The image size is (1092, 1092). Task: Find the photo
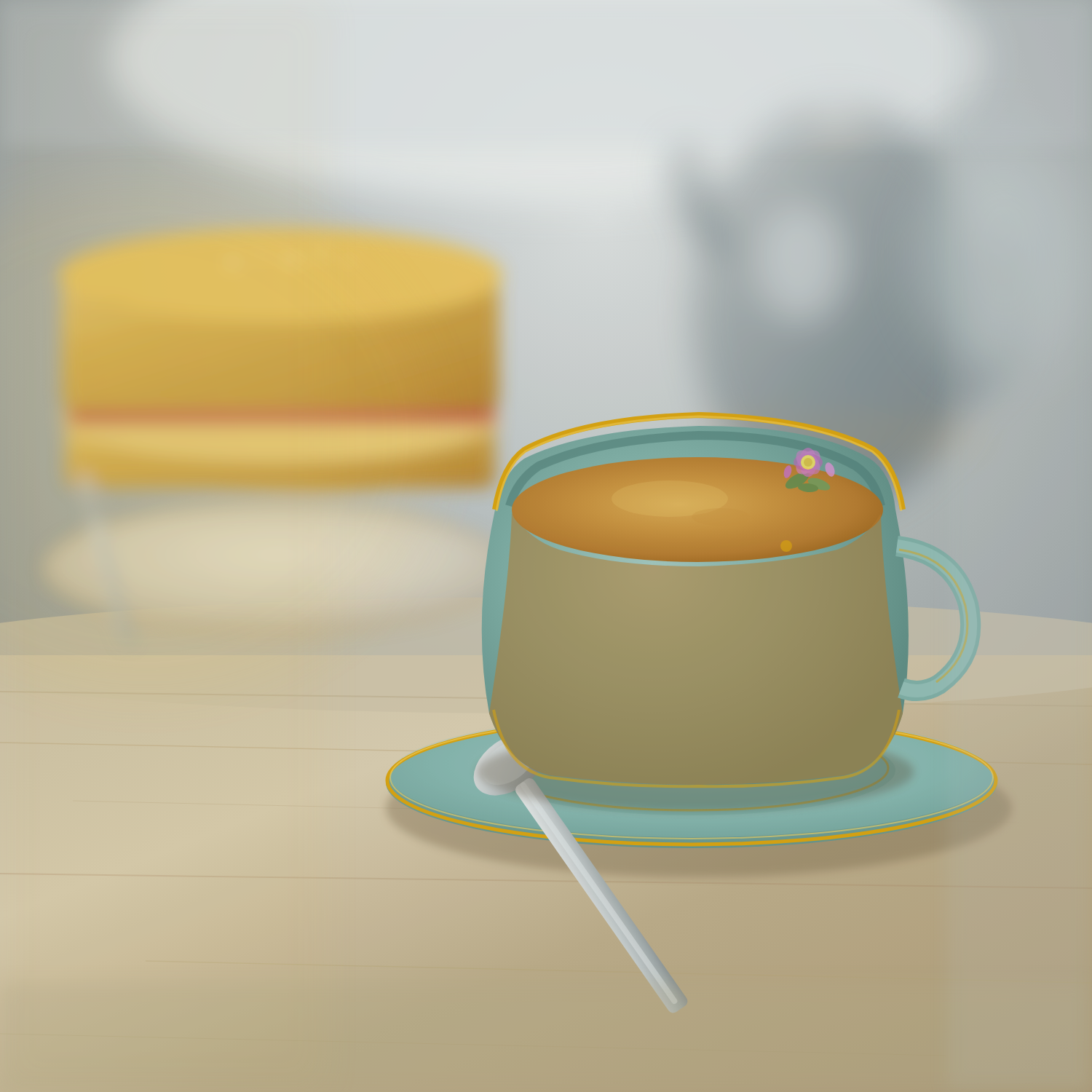click(x=546, y=546)
